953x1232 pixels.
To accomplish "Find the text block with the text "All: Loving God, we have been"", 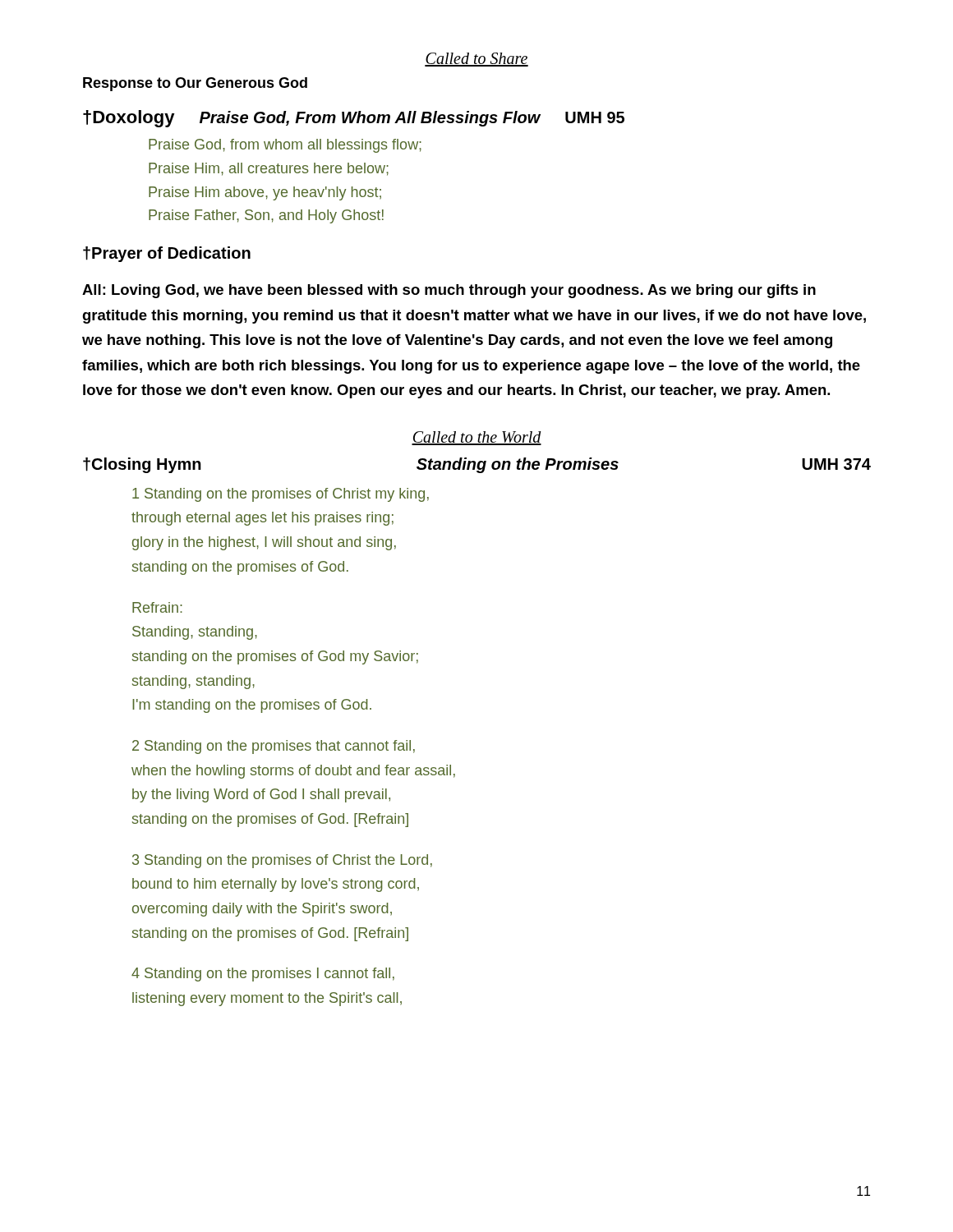I will [475, 340].
